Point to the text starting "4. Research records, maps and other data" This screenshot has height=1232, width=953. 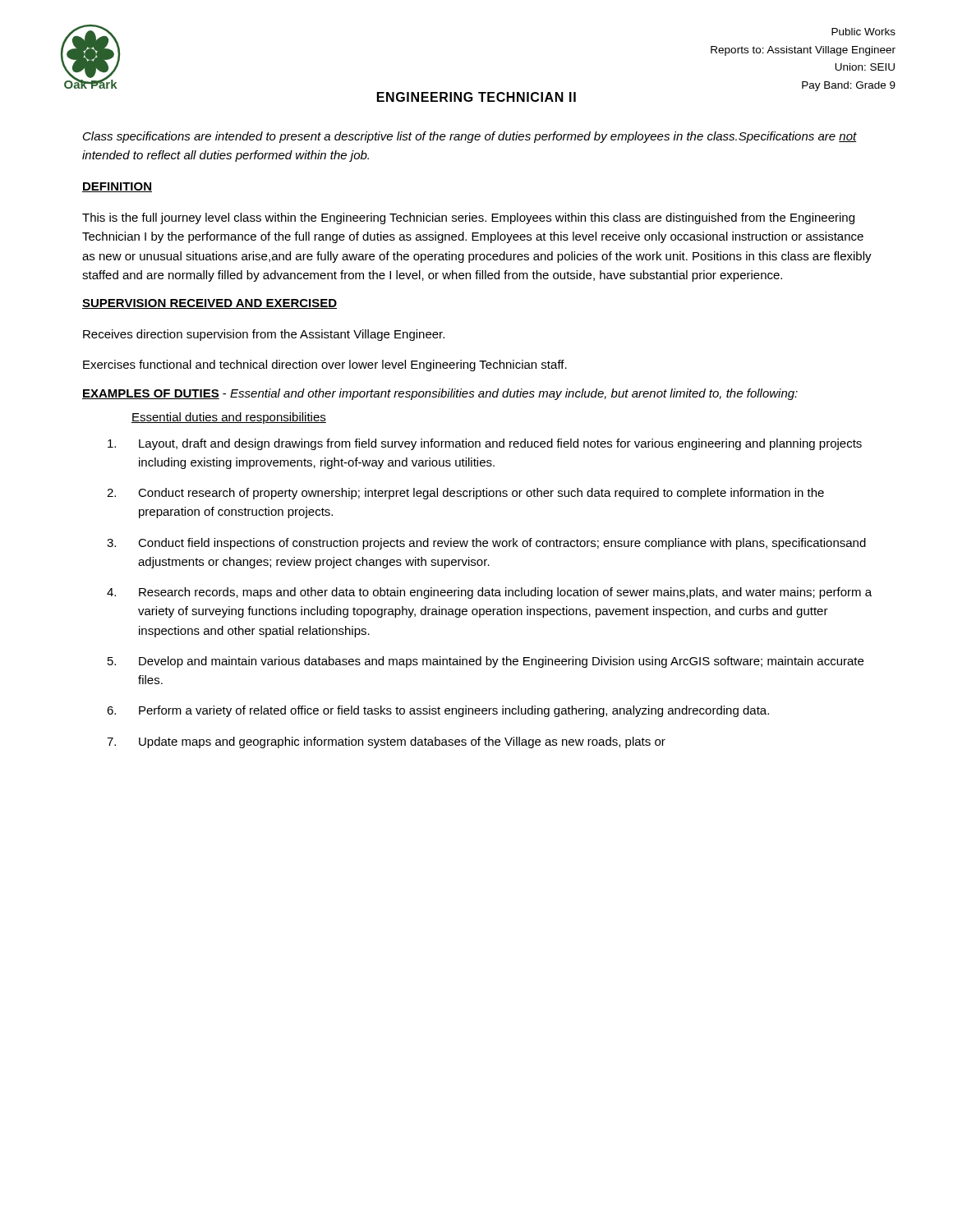(x=493, y=611)
